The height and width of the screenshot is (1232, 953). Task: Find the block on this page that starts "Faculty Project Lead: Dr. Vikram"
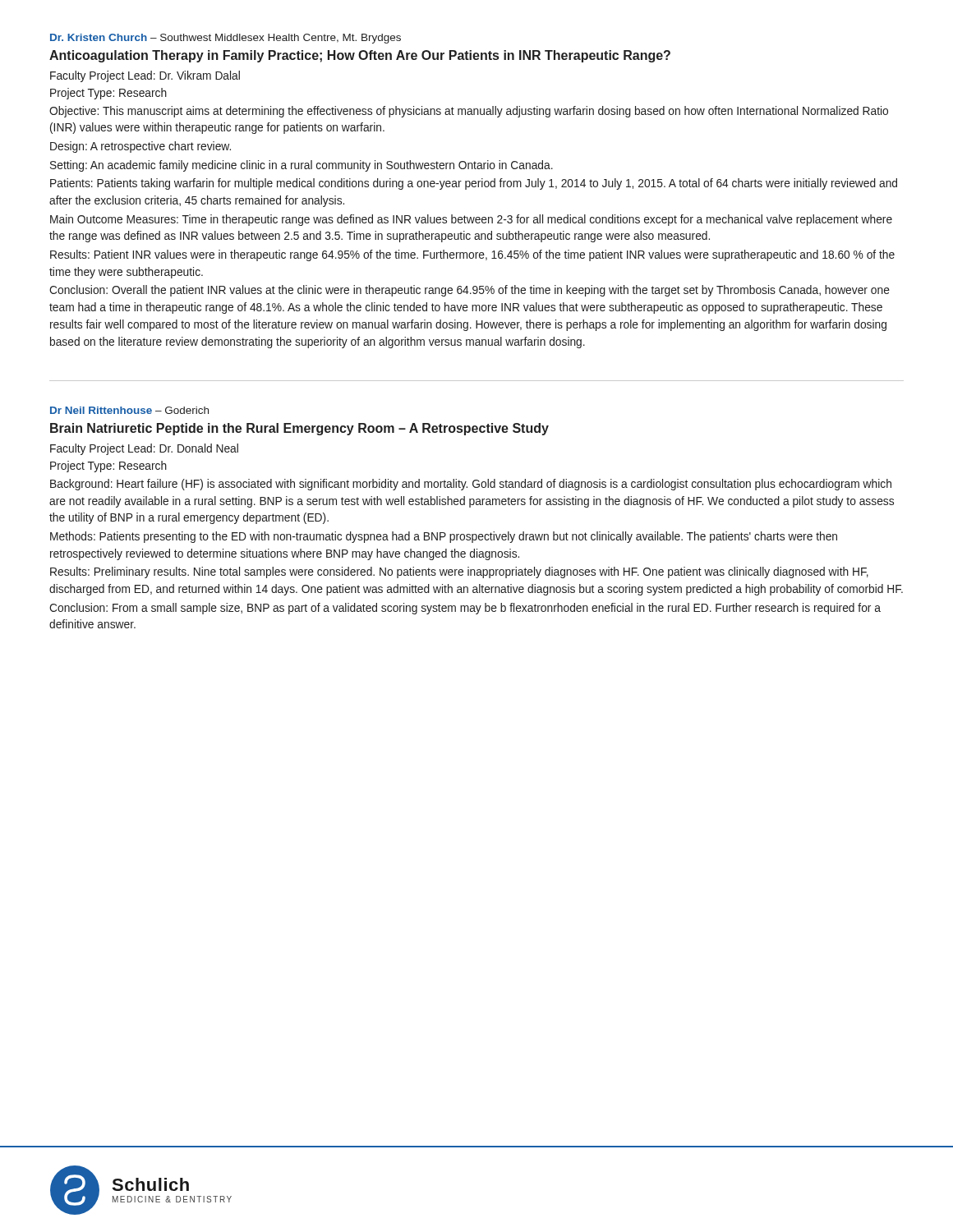point(145,76)
